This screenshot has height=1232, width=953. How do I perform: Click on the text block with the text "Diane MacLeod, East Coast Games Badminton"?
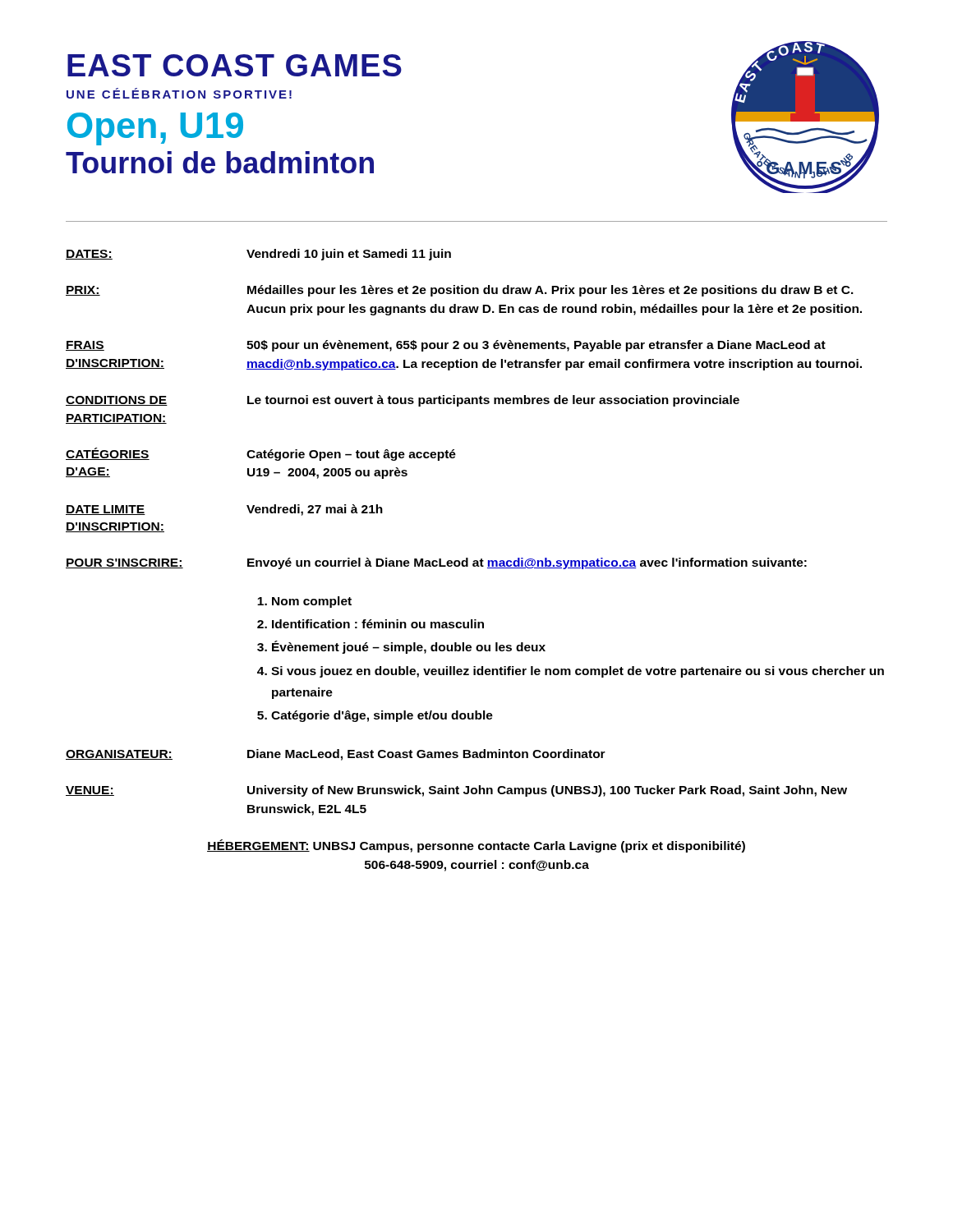point(426,753)
